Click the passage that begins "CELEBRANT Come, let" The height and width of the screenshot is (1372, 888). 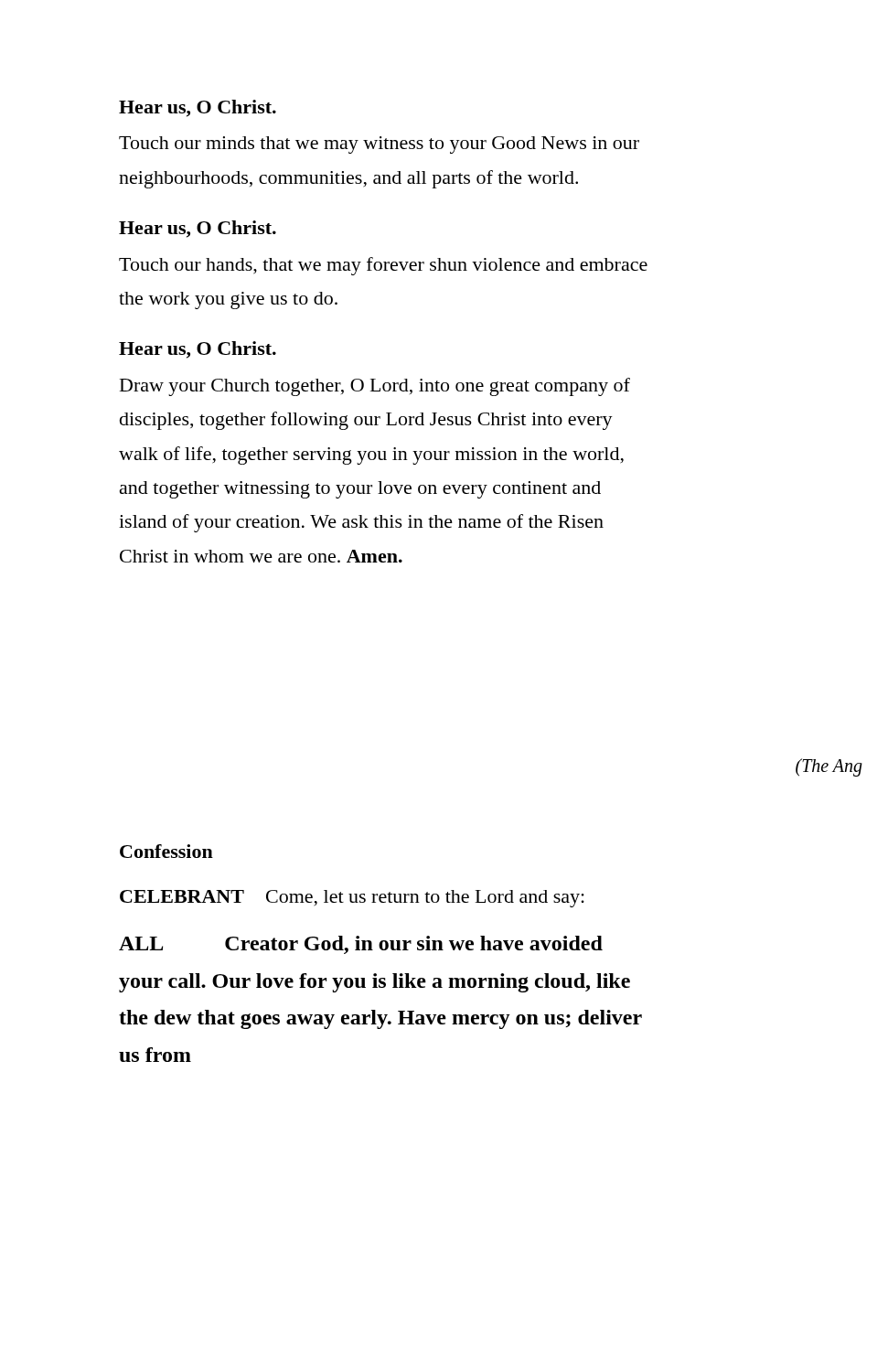click(x=384, y=896)
